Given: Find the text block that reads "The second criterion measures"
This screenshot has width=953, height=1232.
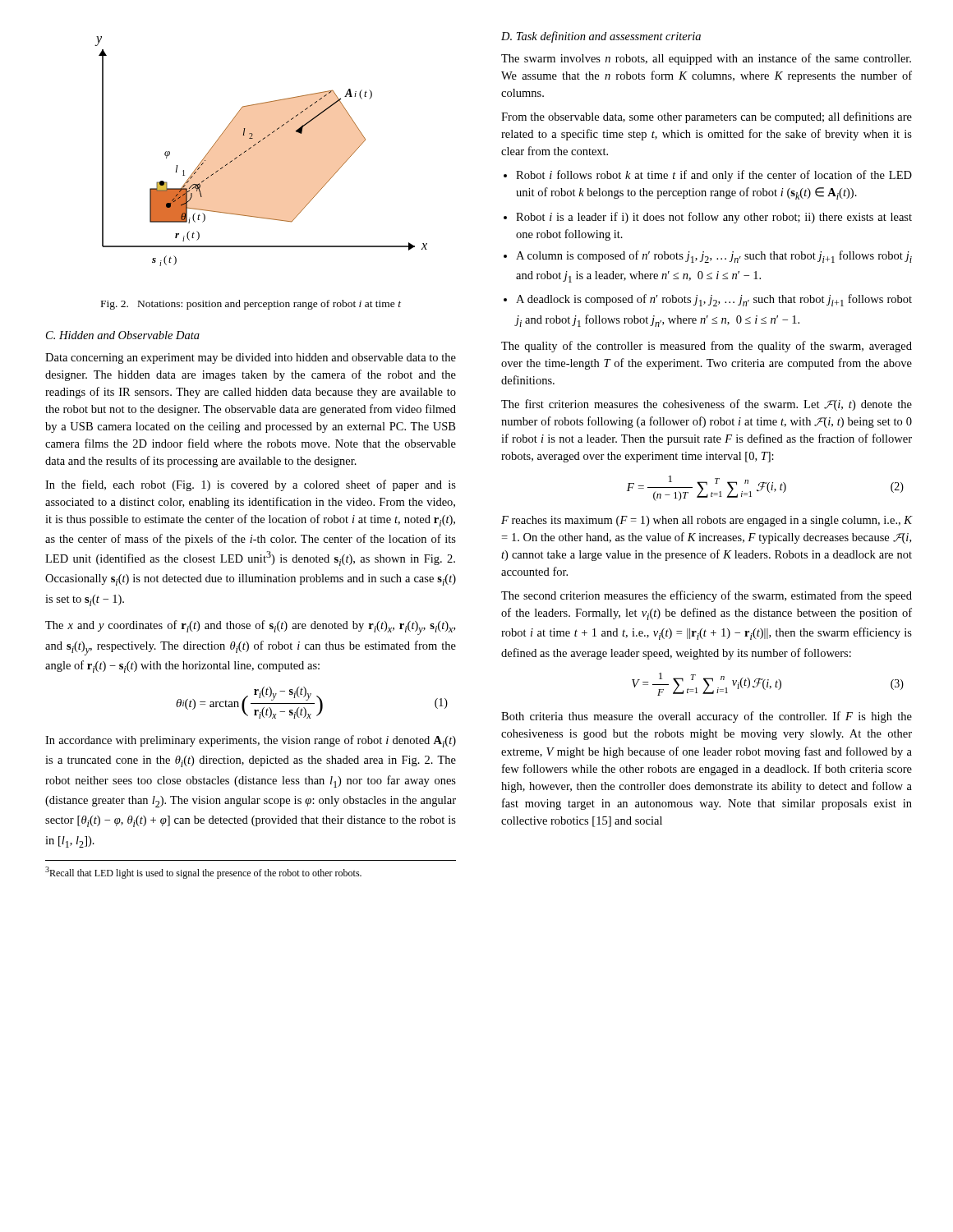Looking at the screenshot, I should [x=707, y=625].
